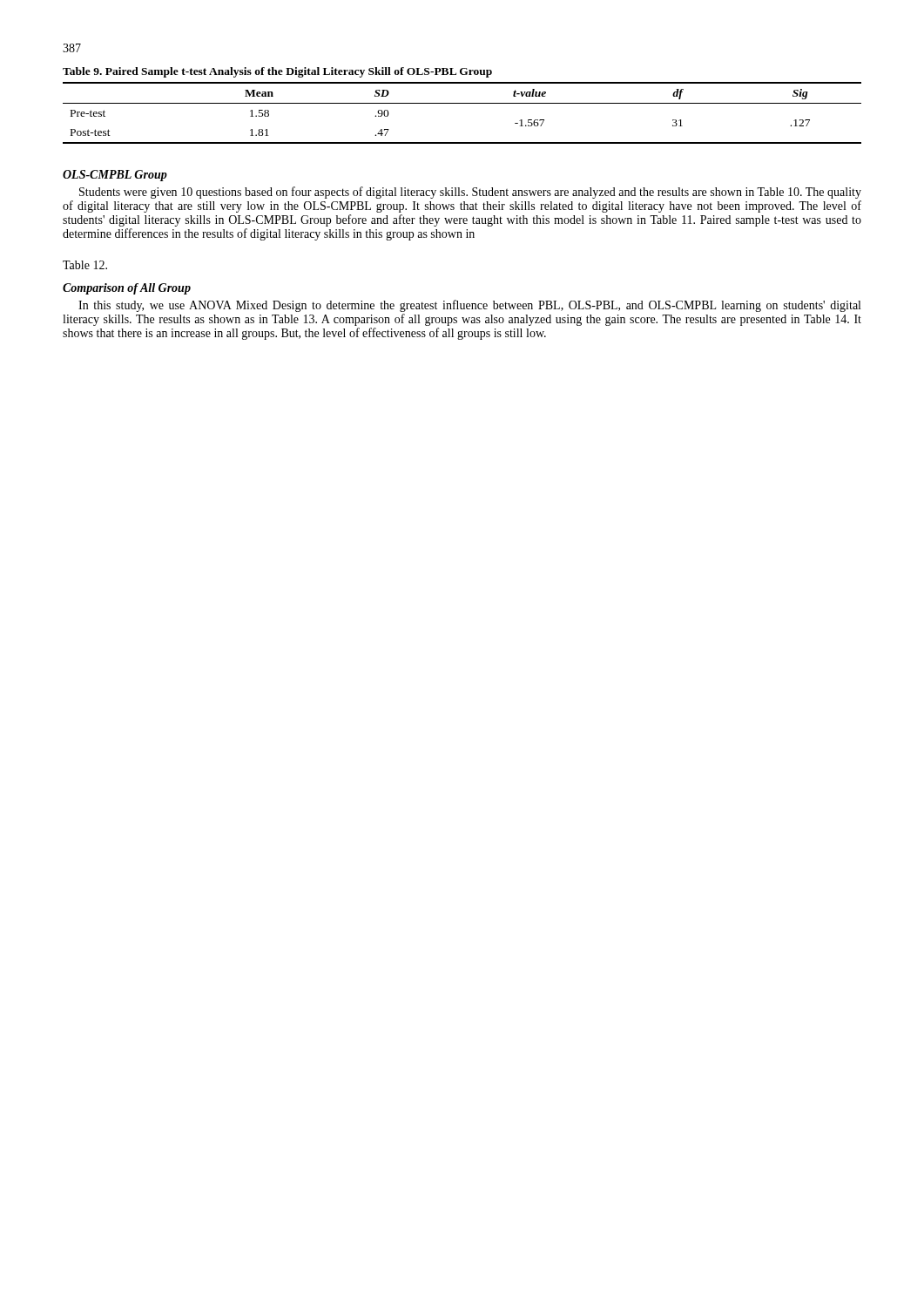
Task: Select the section header containing "OLS-CMPBL Group"
Action: [115, 175]
